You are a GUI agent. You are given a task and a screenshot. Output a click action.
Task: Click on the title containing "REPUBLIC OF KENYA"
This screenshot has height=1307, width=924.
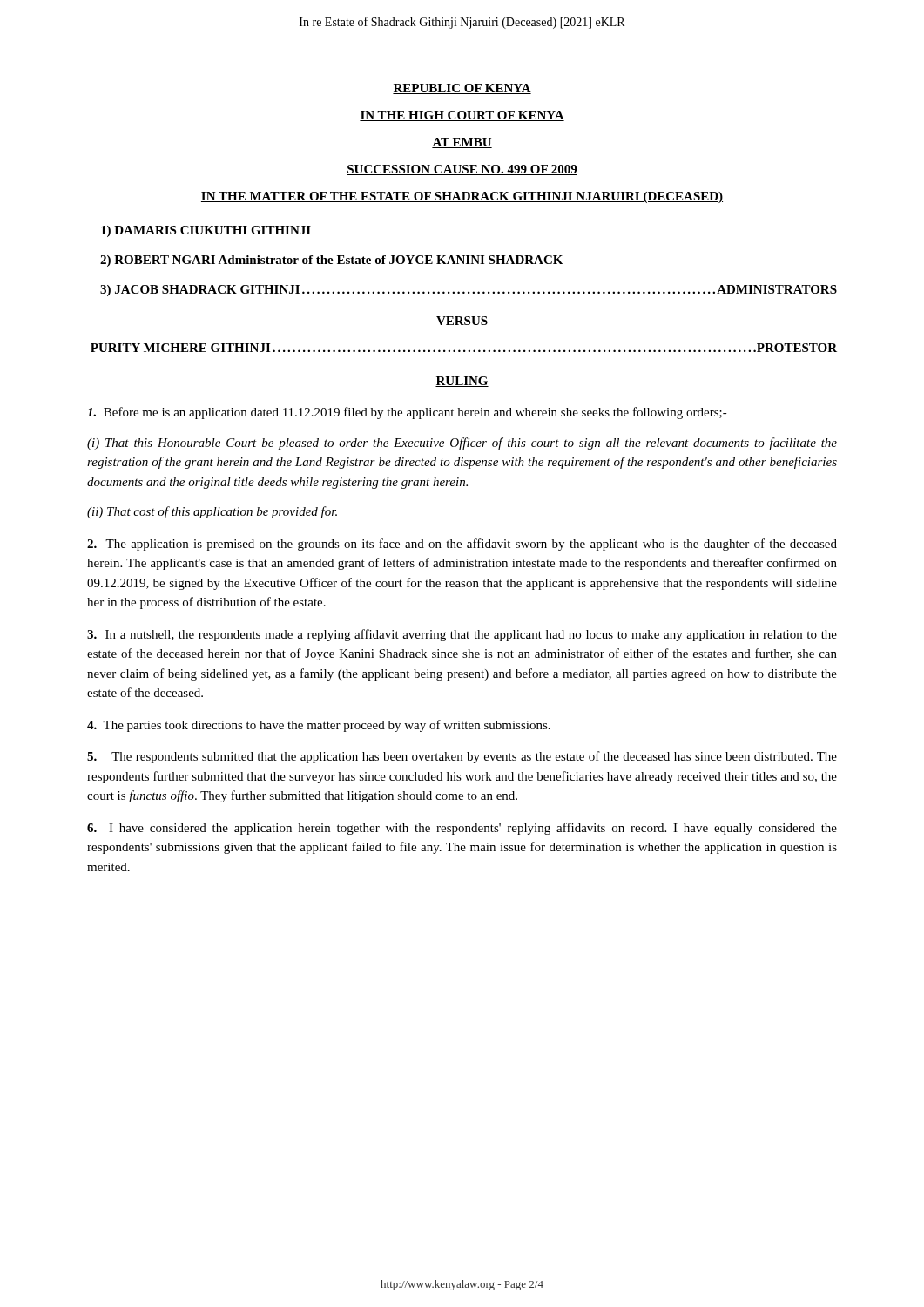(462, 88)
